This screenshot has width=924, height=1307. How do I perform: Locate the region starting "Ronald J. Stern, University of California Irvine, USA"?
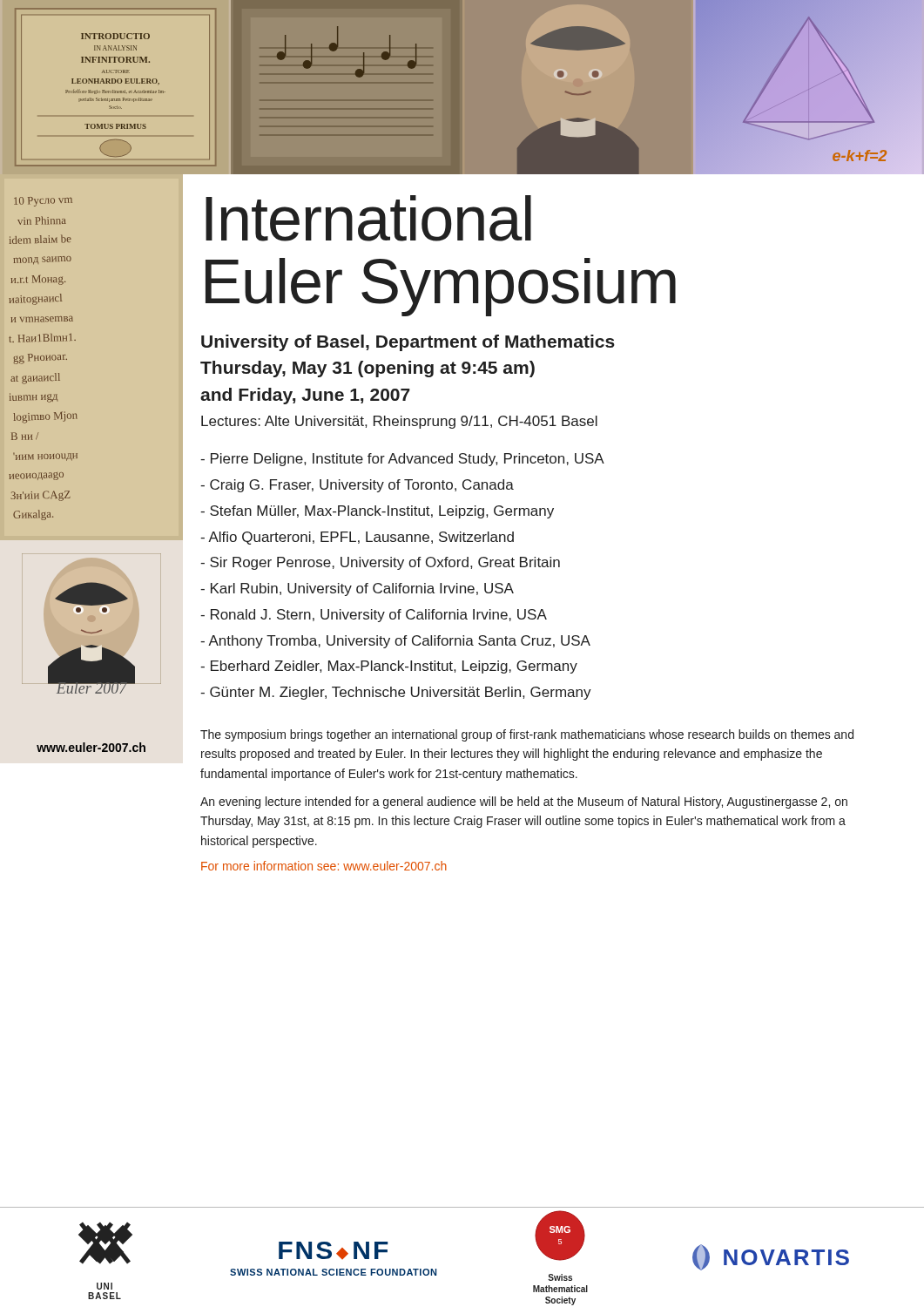coord(374,615)
